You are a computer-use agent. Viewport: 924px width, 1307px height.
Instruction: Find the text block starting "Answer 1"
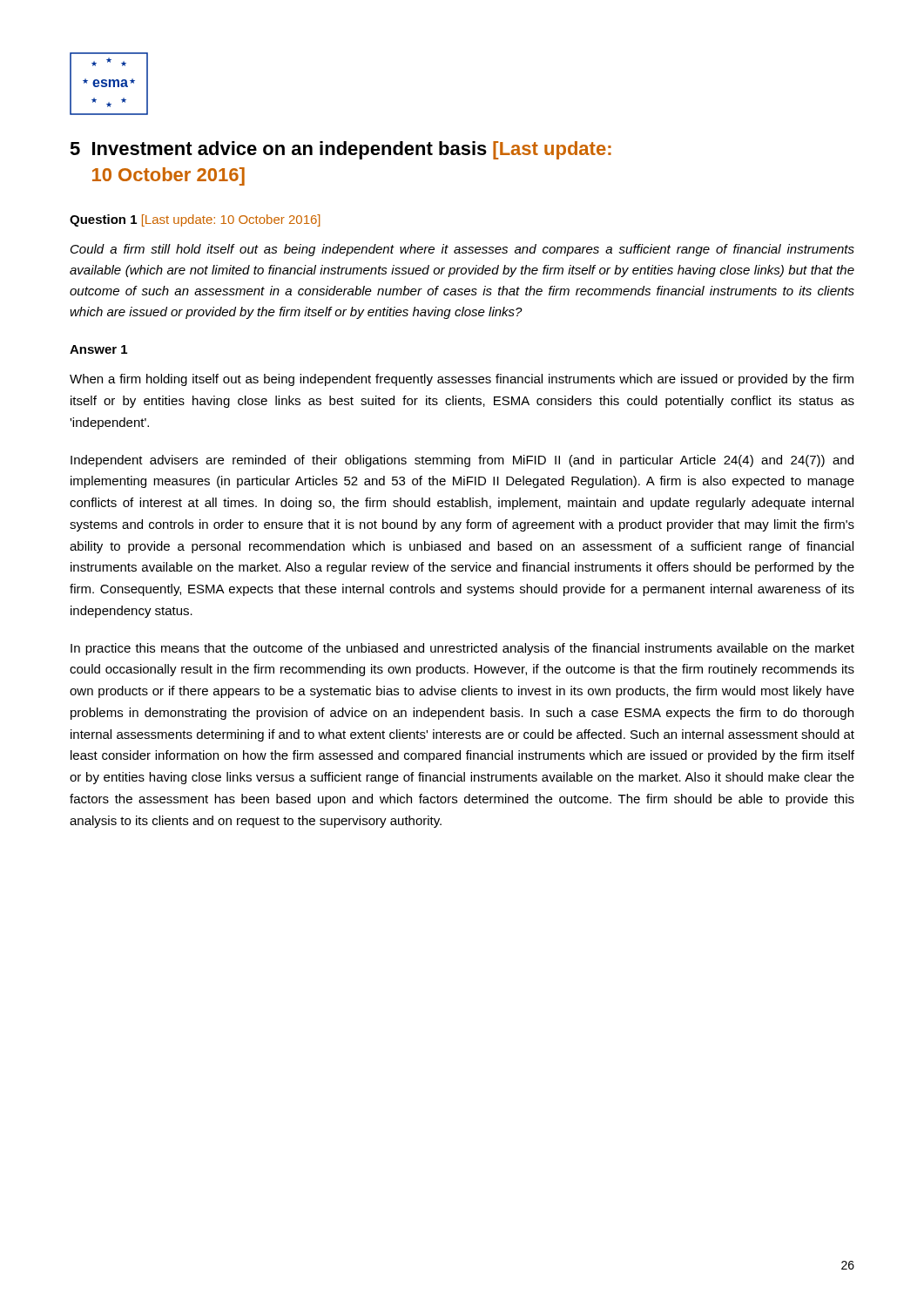[x=99, y=349]
